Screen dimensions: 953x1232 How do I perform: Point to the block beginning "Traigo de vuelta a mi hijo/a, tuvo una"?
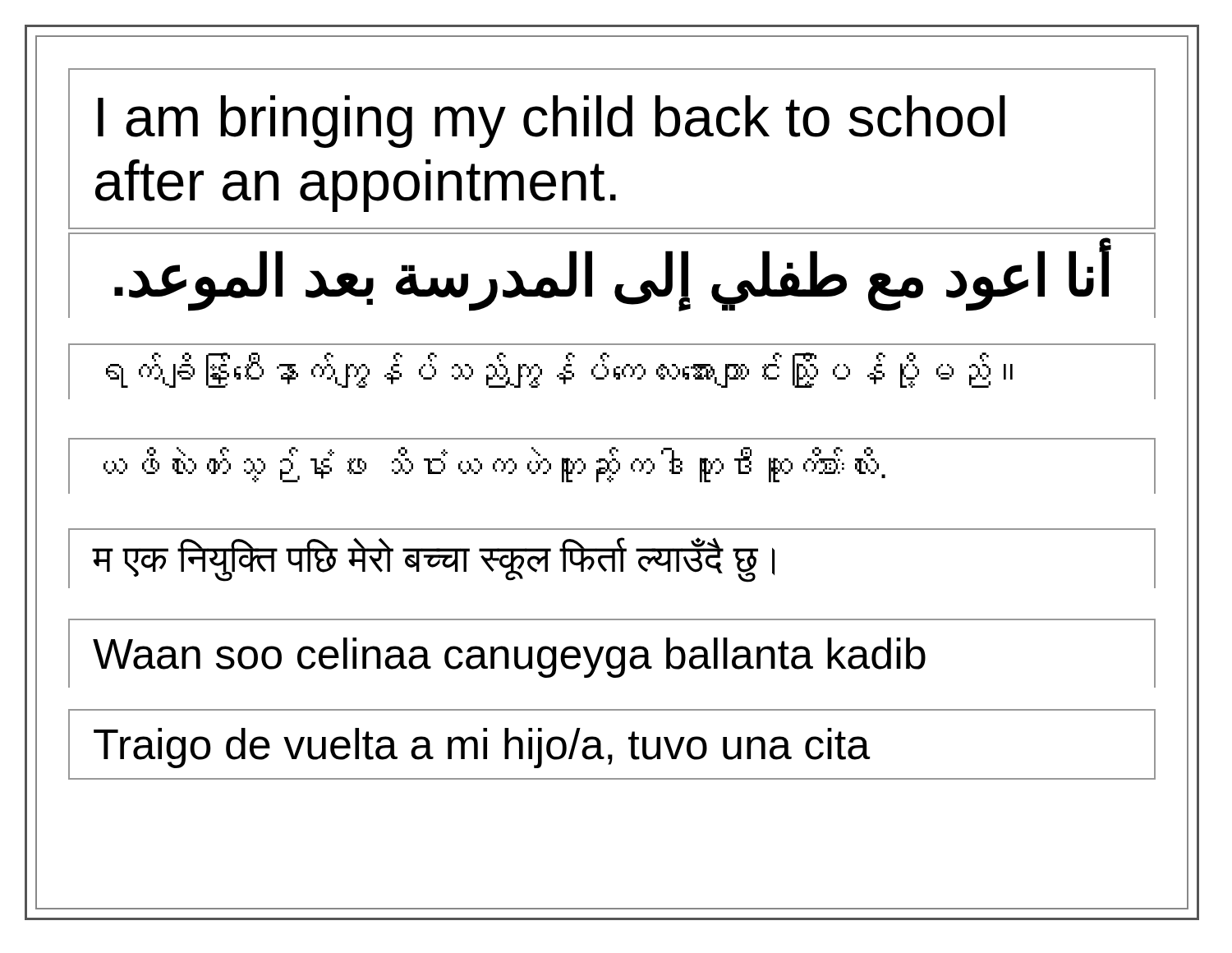pyautogui.click(x=481, y=744)
